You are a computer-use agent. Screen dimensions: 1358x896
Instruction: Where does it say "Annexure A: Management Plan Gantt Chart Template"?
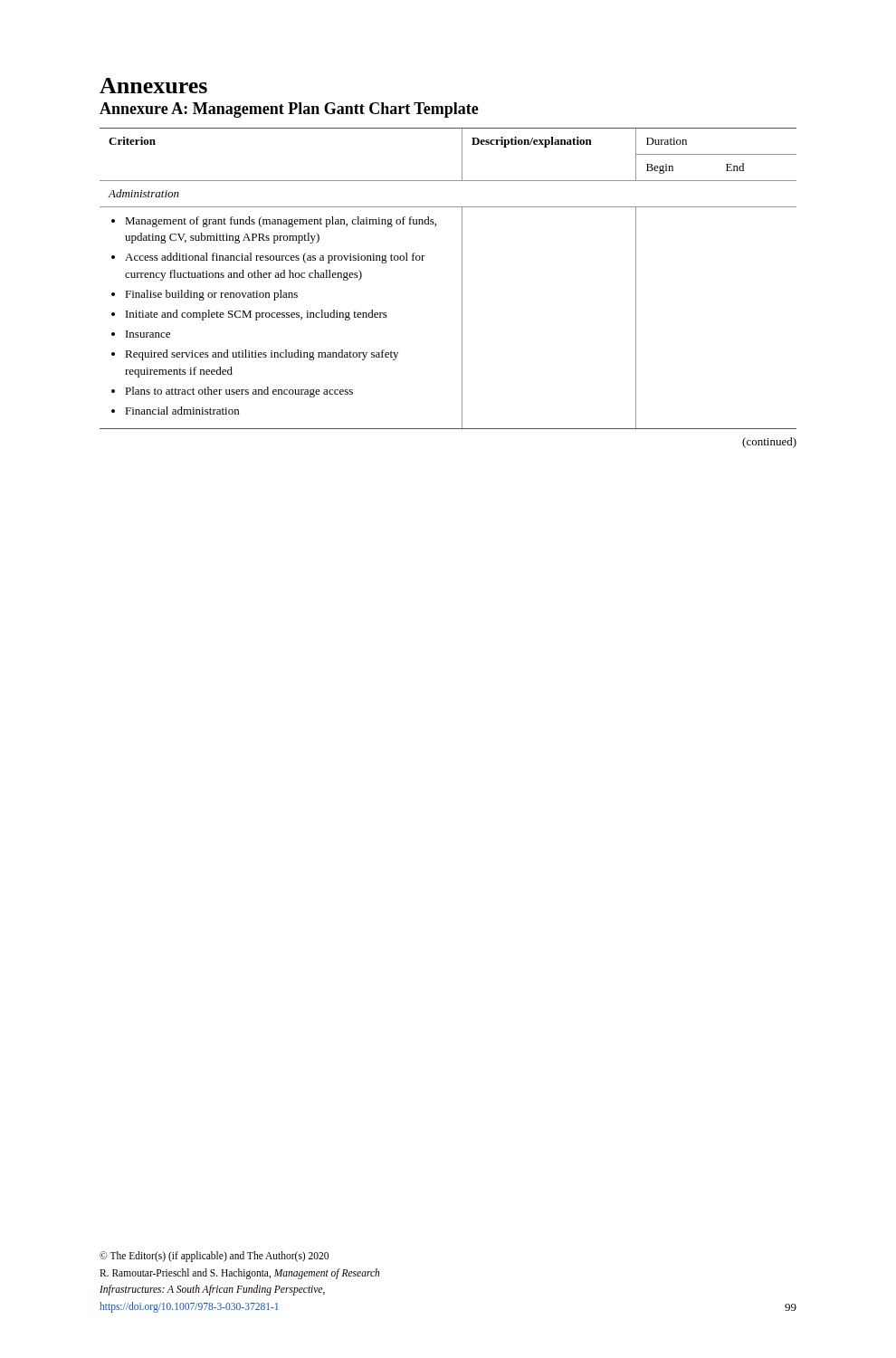(289, 109)
